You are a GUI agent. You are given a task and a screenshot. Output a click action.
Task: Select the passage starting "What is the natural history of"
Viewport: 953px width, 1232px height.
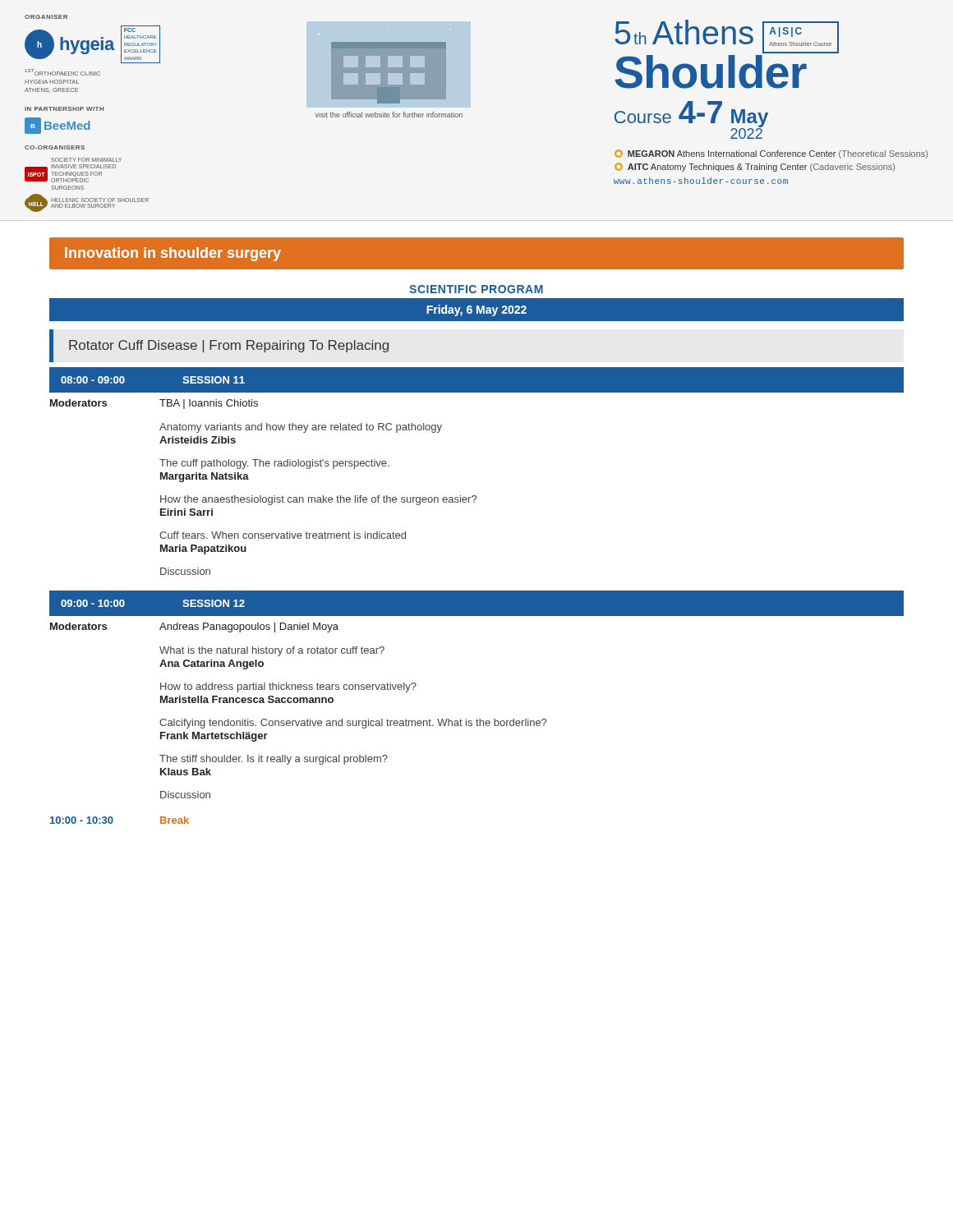pyautogui.click(x=272, y=651)
